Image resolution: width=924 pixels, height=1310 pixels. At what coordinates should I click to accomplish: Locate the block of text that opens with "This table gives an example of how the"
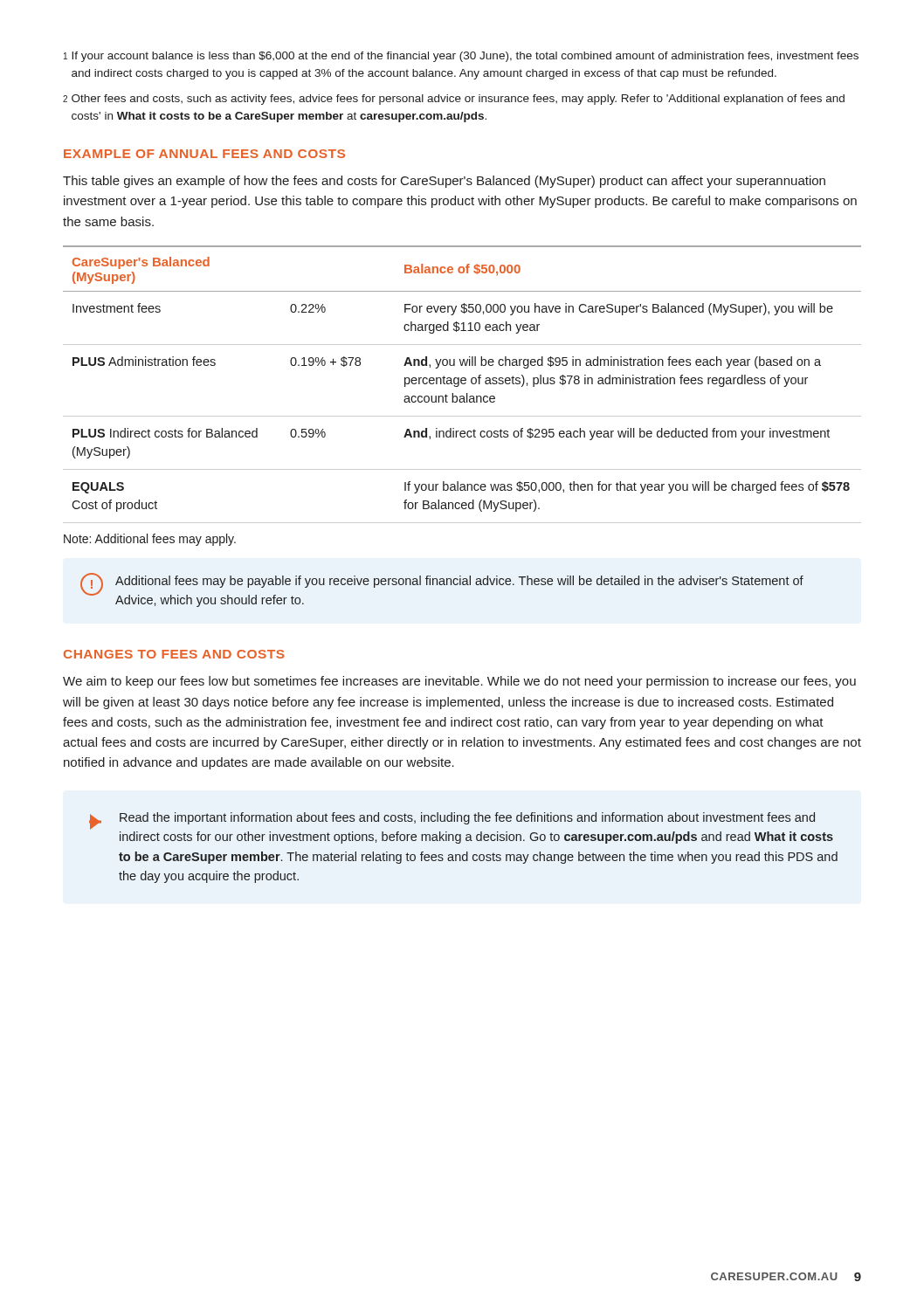point(460,201)
